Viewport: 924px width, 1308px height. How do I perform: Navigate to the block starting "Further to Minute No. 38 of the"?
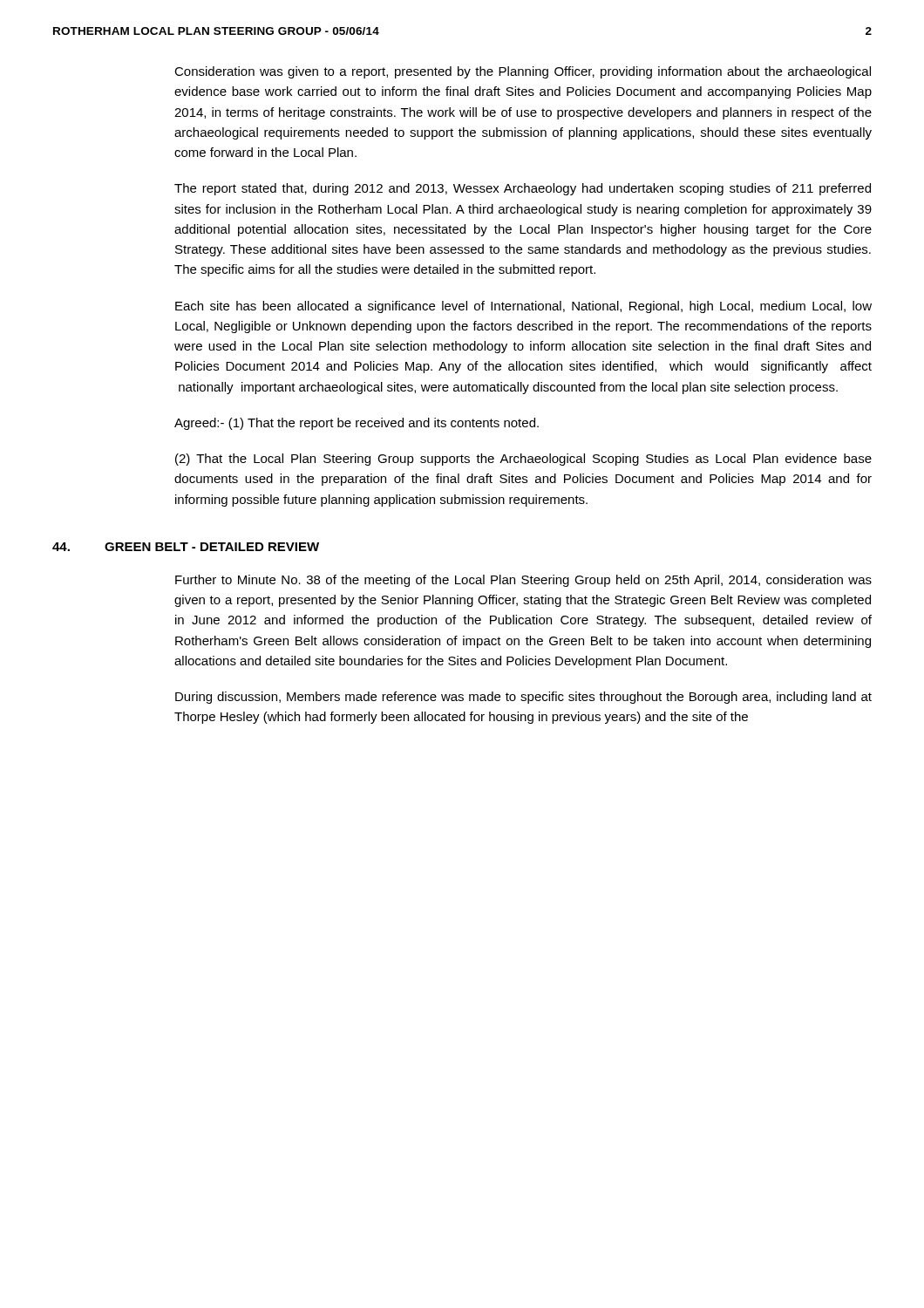tap(523, 620)
